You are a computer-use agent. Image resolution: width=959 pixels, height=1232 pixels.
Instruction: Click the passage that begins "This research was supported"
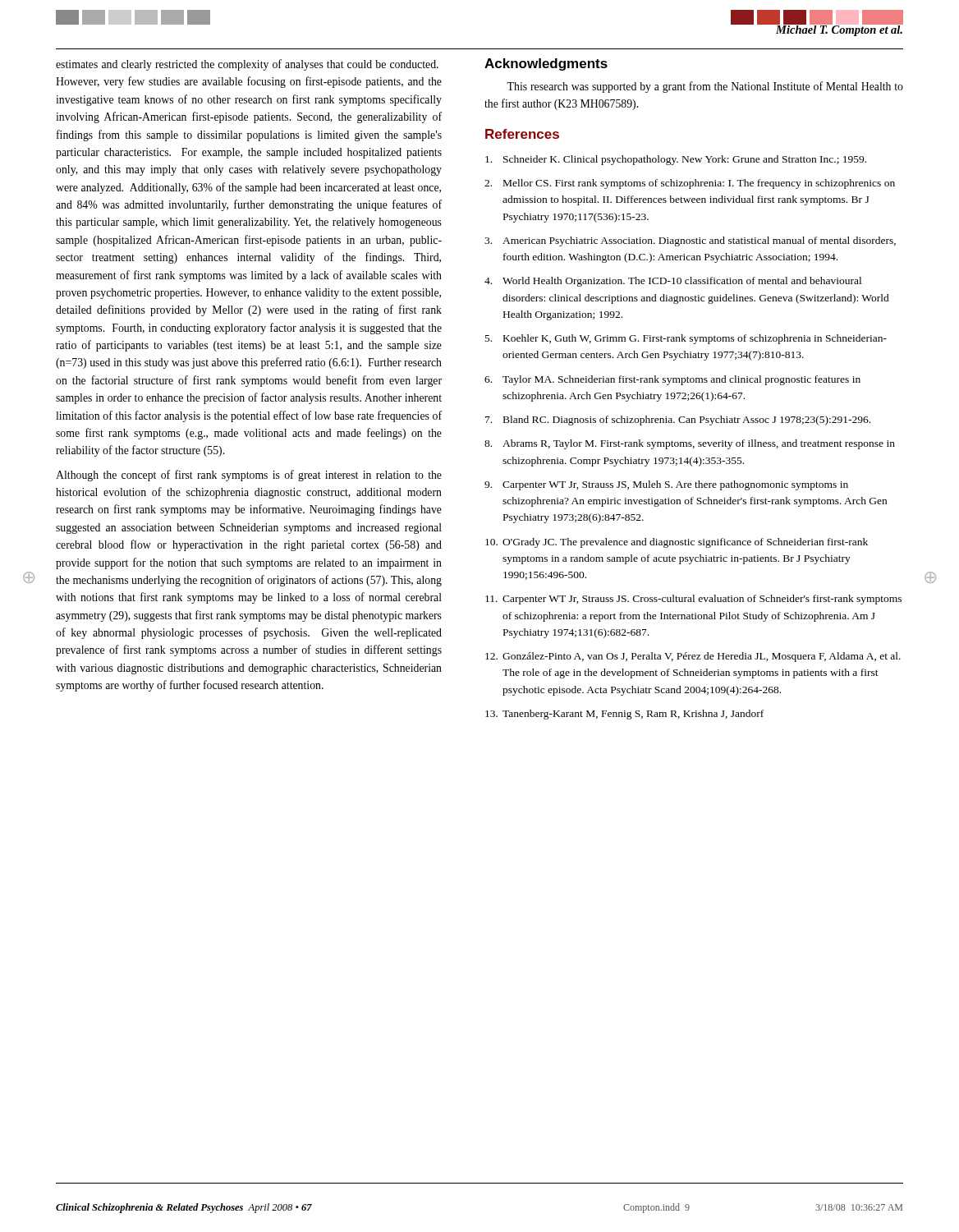[x=694, y=96]
